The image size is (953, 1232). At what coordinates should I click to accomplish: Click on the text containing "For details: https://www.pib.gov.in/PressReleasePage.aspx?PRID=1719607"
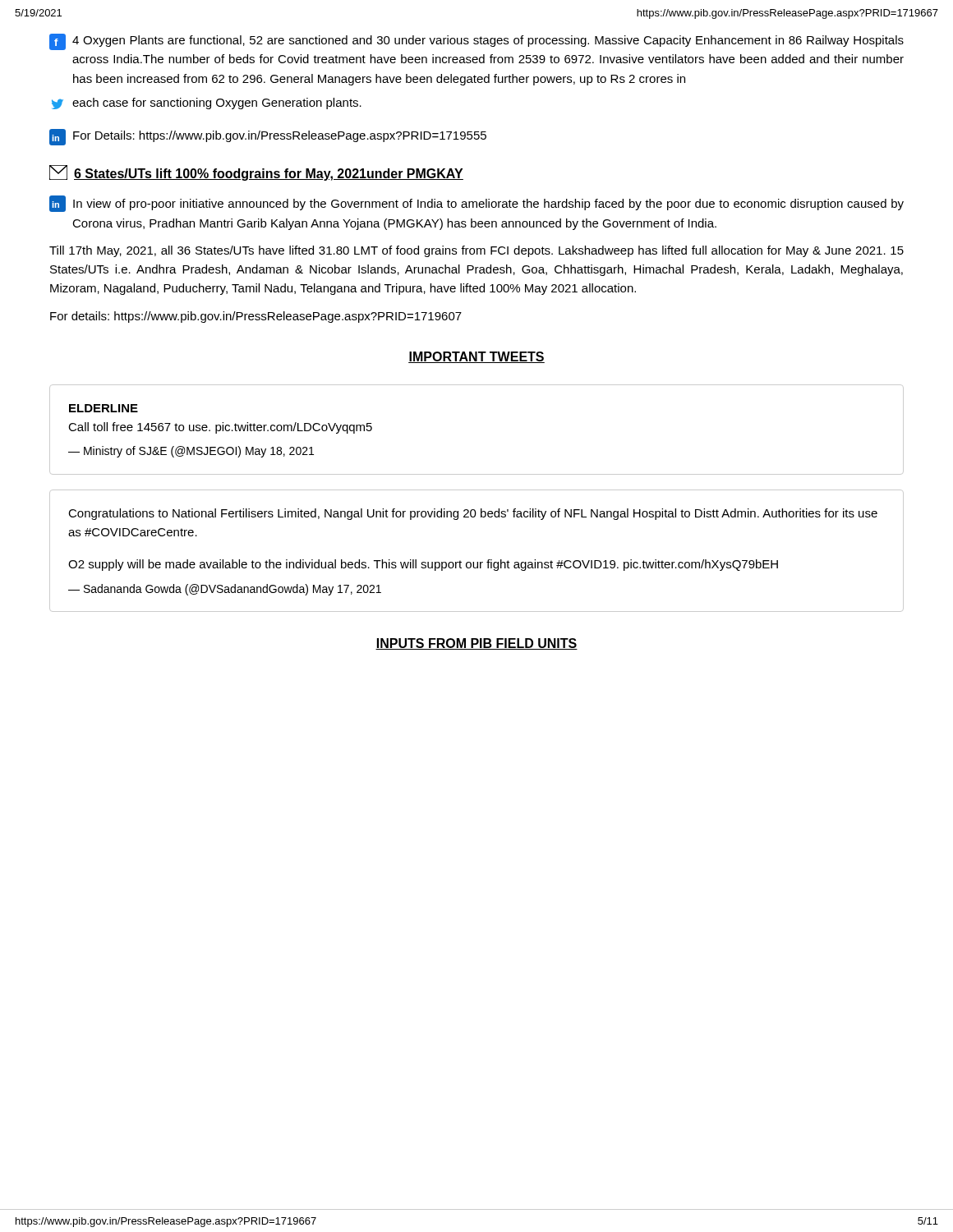[x=256, y=315]
